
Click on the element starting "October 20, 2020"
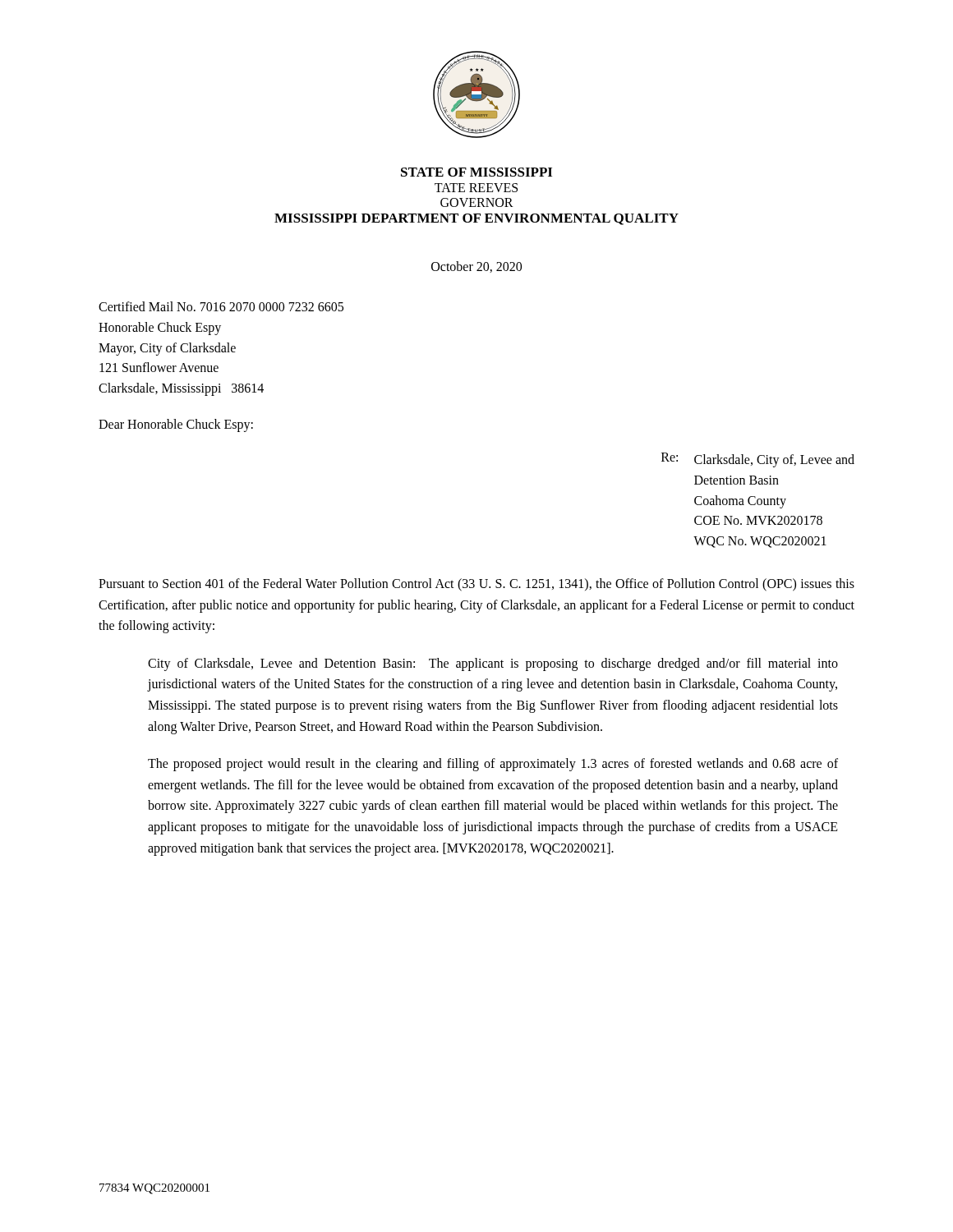coord(476,267)
